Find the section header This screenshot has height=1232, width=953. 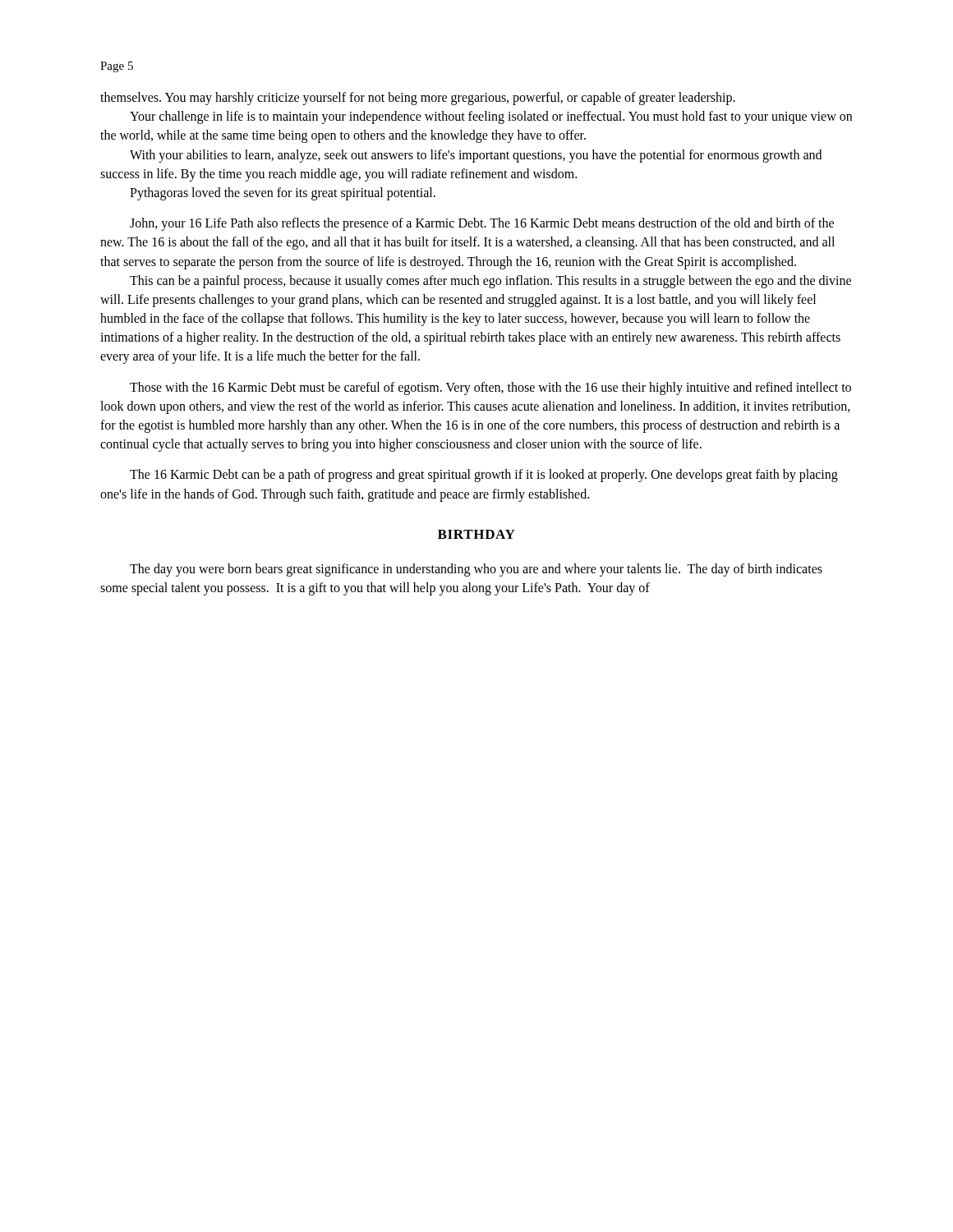[x=476, y=534]
